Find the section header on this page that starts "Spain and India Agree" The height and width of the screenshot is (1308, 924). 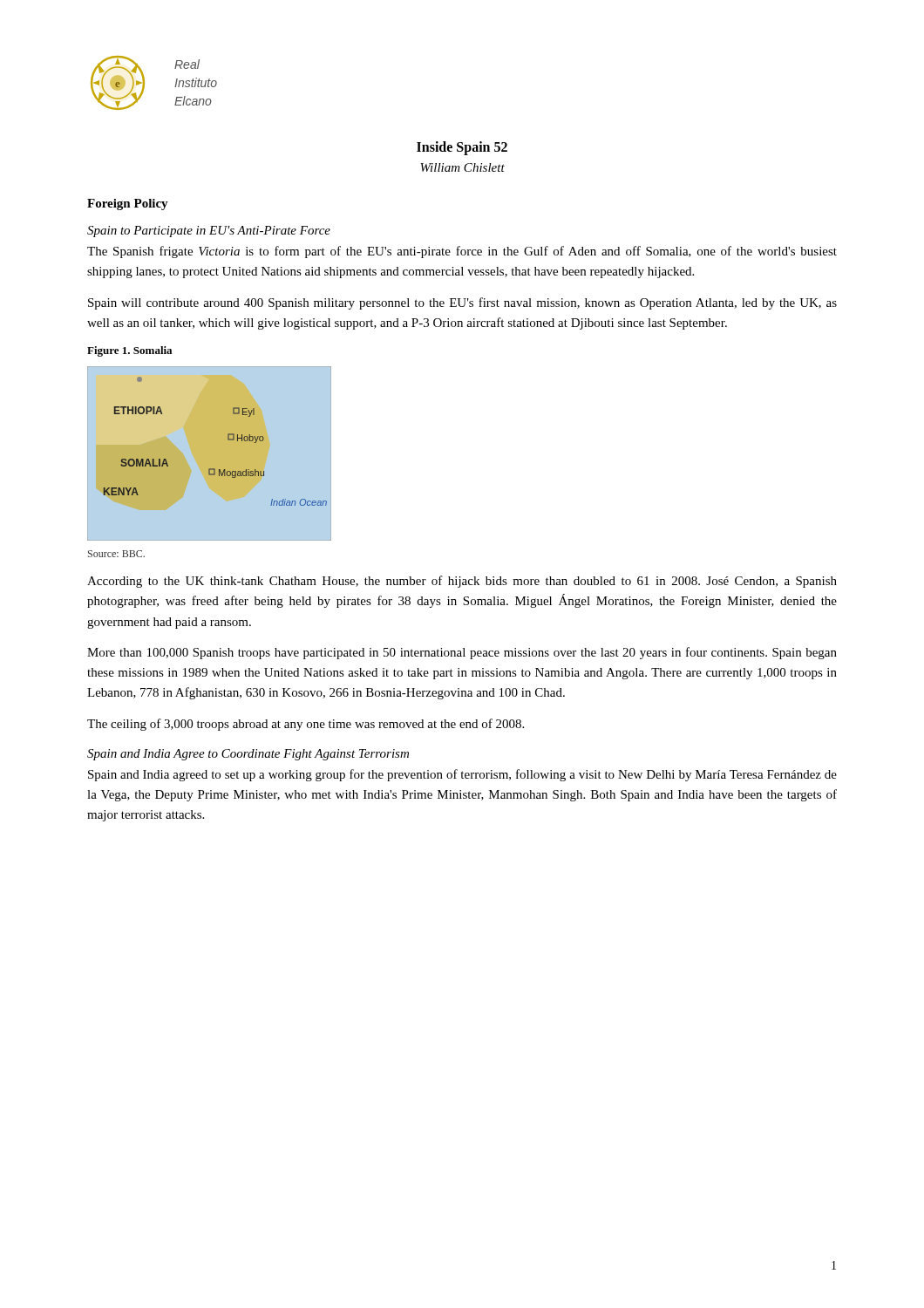[248, 753]
